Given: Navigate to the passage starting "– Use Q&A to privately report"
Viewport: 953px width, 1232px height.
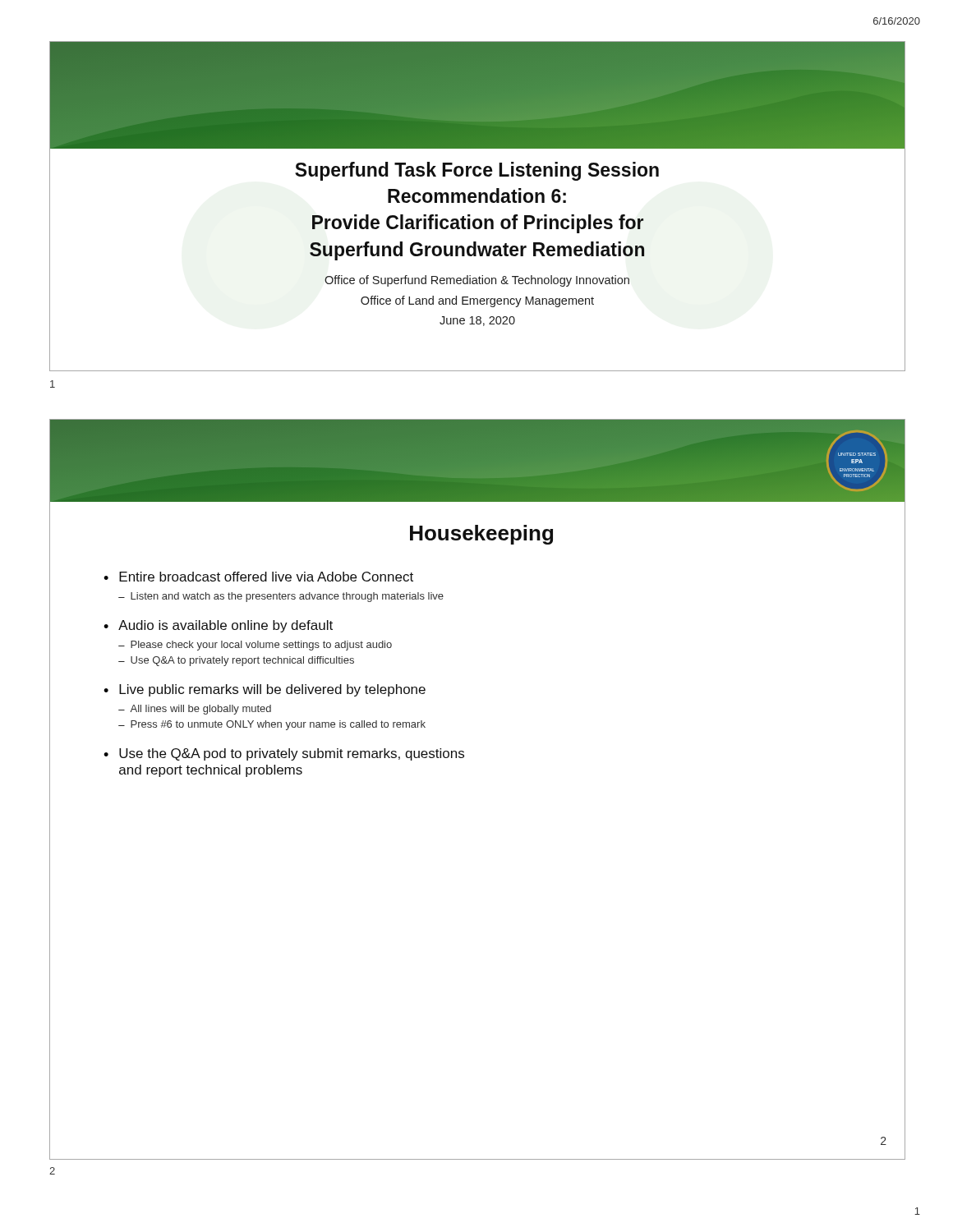Looking at the screenshot, I should tap(236, 660).
